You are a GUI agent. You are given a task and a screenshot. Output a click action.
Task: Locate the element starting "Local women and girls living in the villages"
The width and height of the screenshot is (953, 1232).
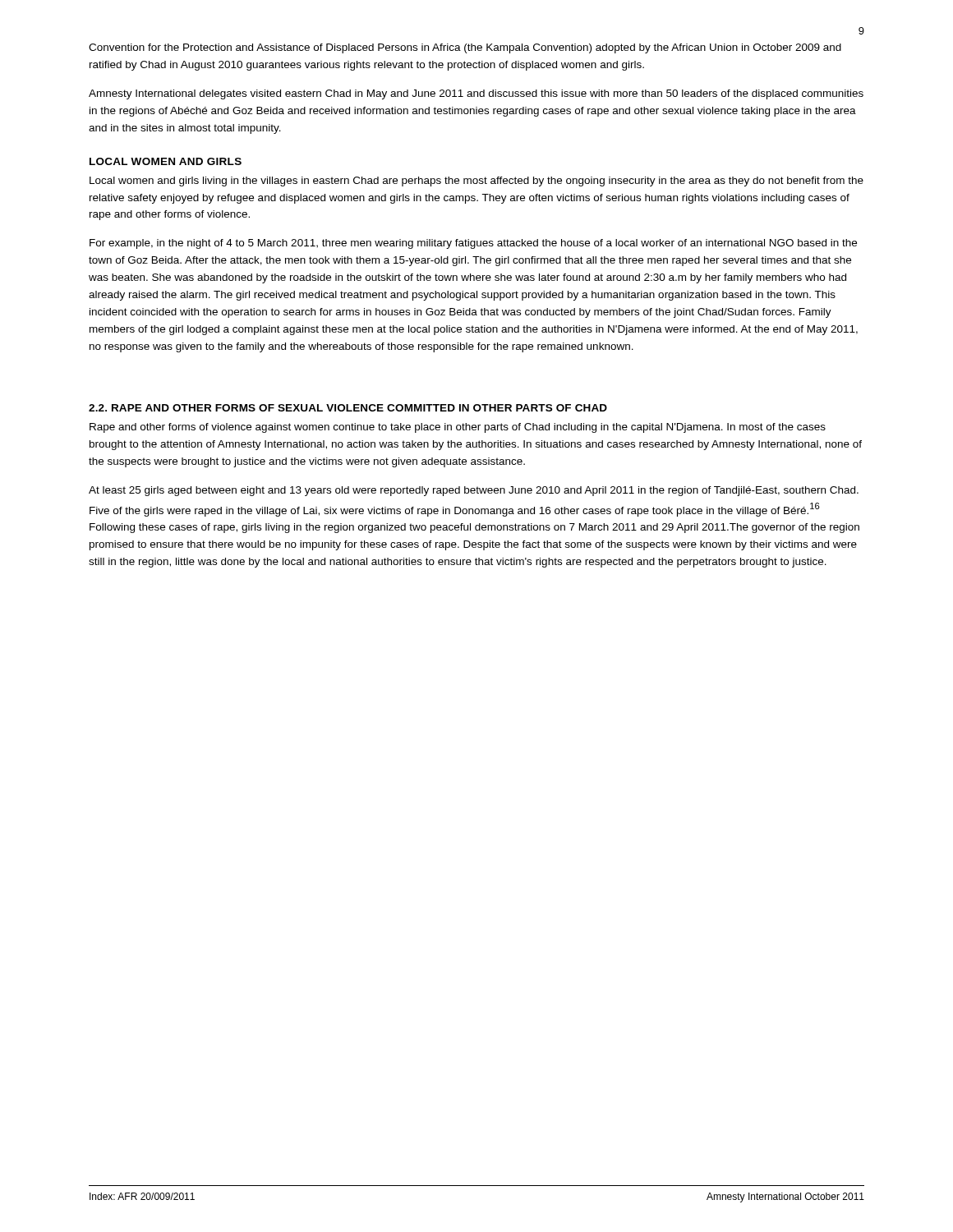[476, 198]
